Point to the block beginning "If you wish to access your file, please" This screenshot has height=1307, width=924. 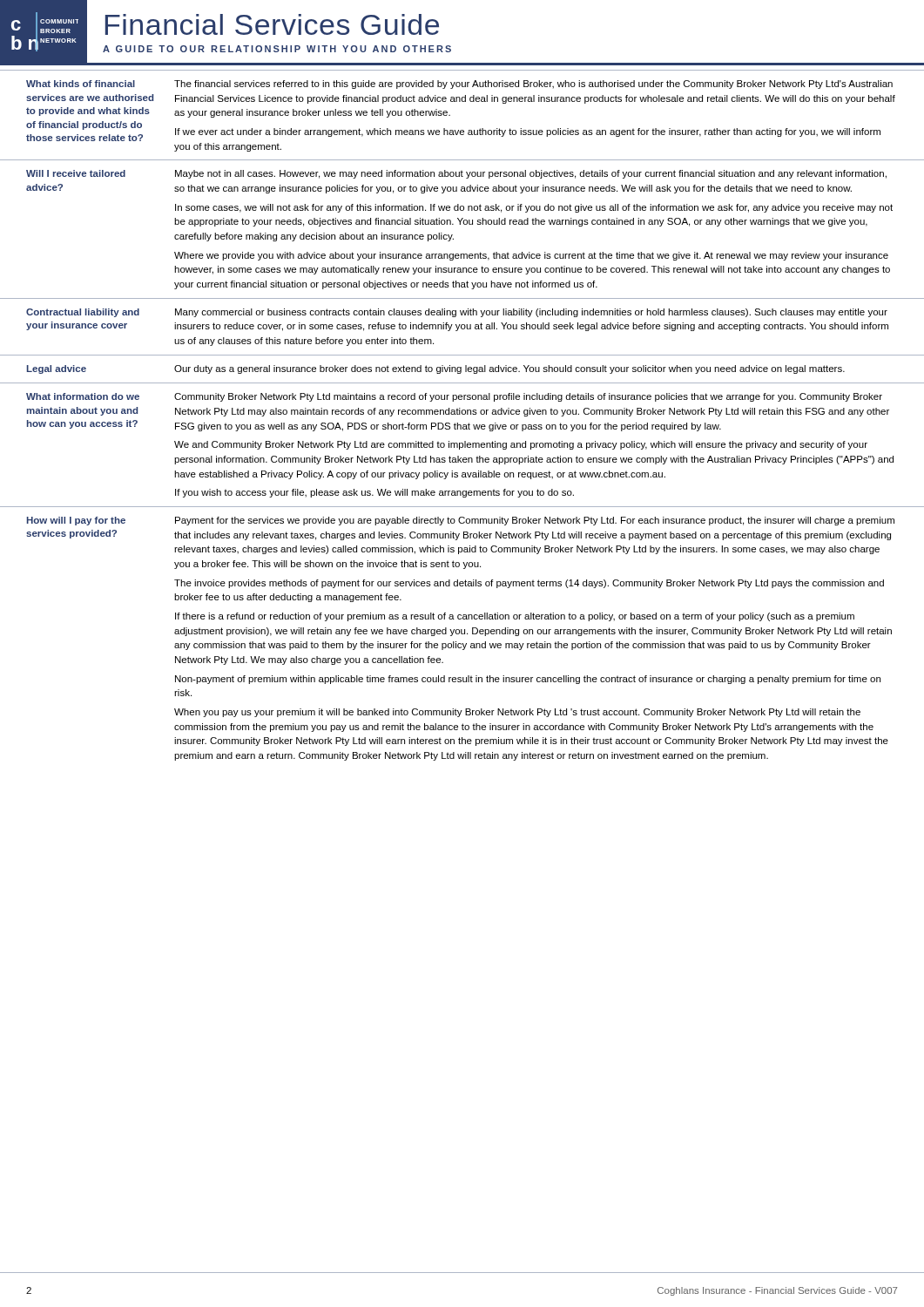(374, 493)
